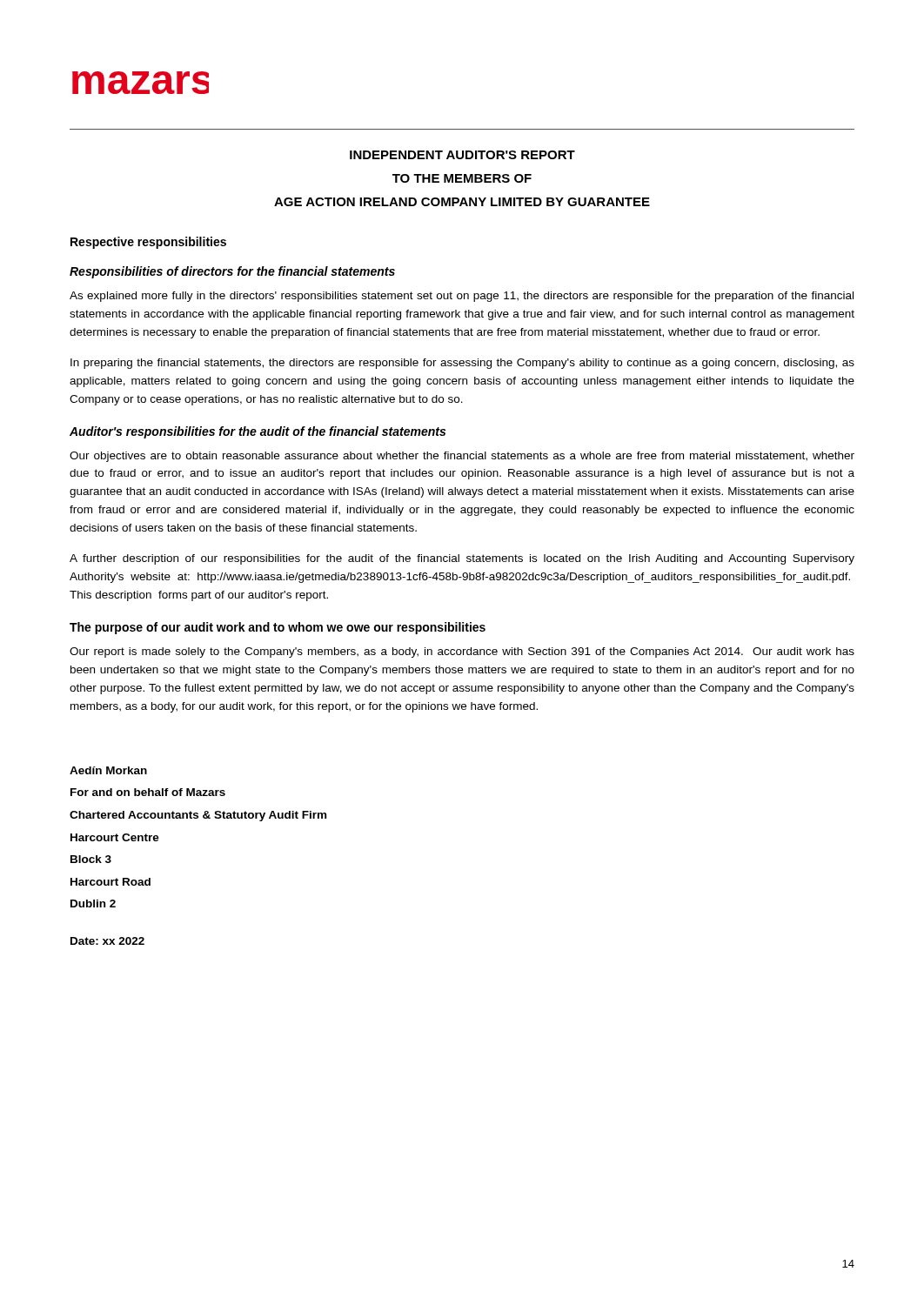The width and height of the screenshot is (924, 1305).
Task: Navigate to the block starting "Date: xx 2022"
Action: [107, 941]
